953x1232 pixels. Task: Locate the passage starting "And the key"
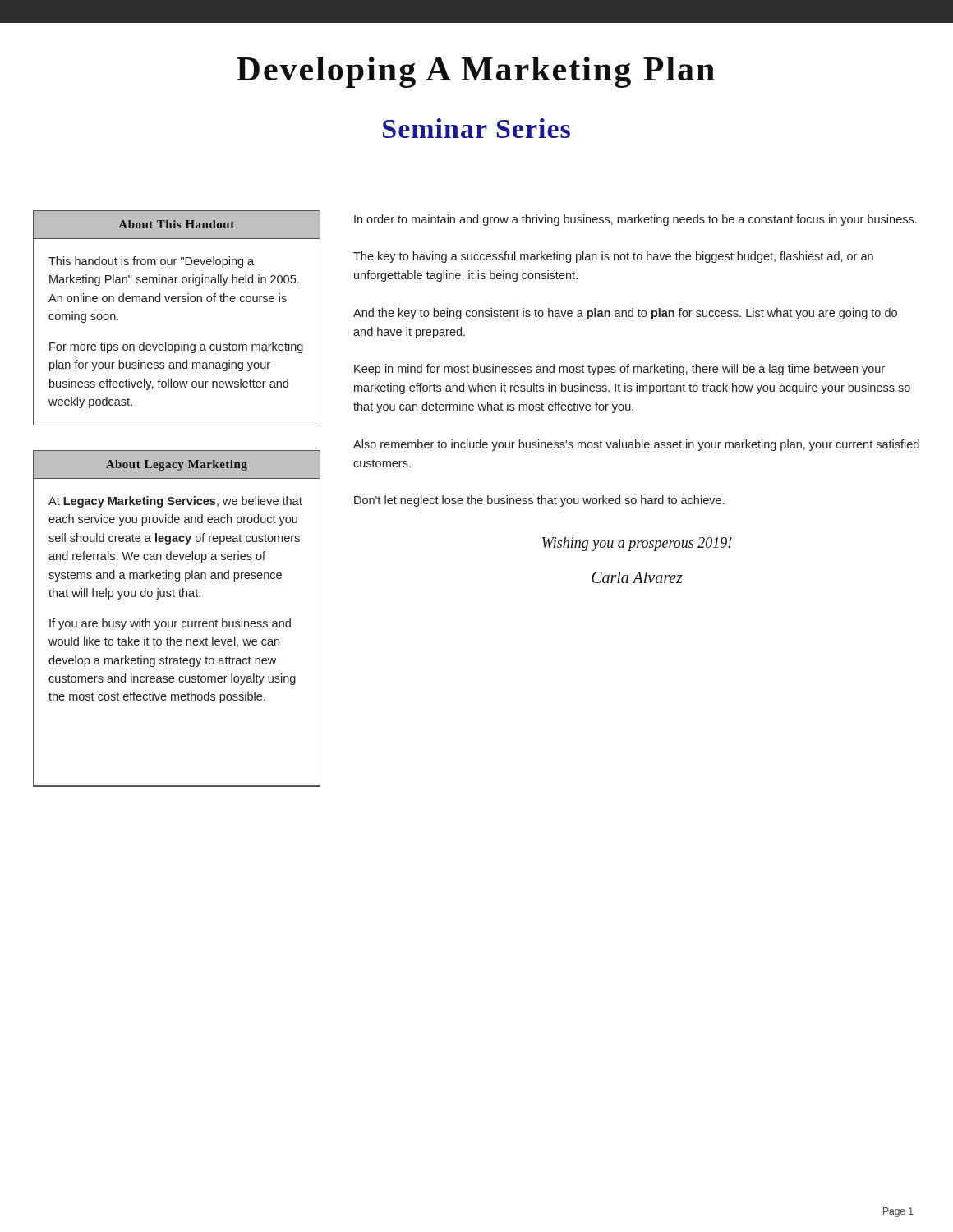(637, 323)
